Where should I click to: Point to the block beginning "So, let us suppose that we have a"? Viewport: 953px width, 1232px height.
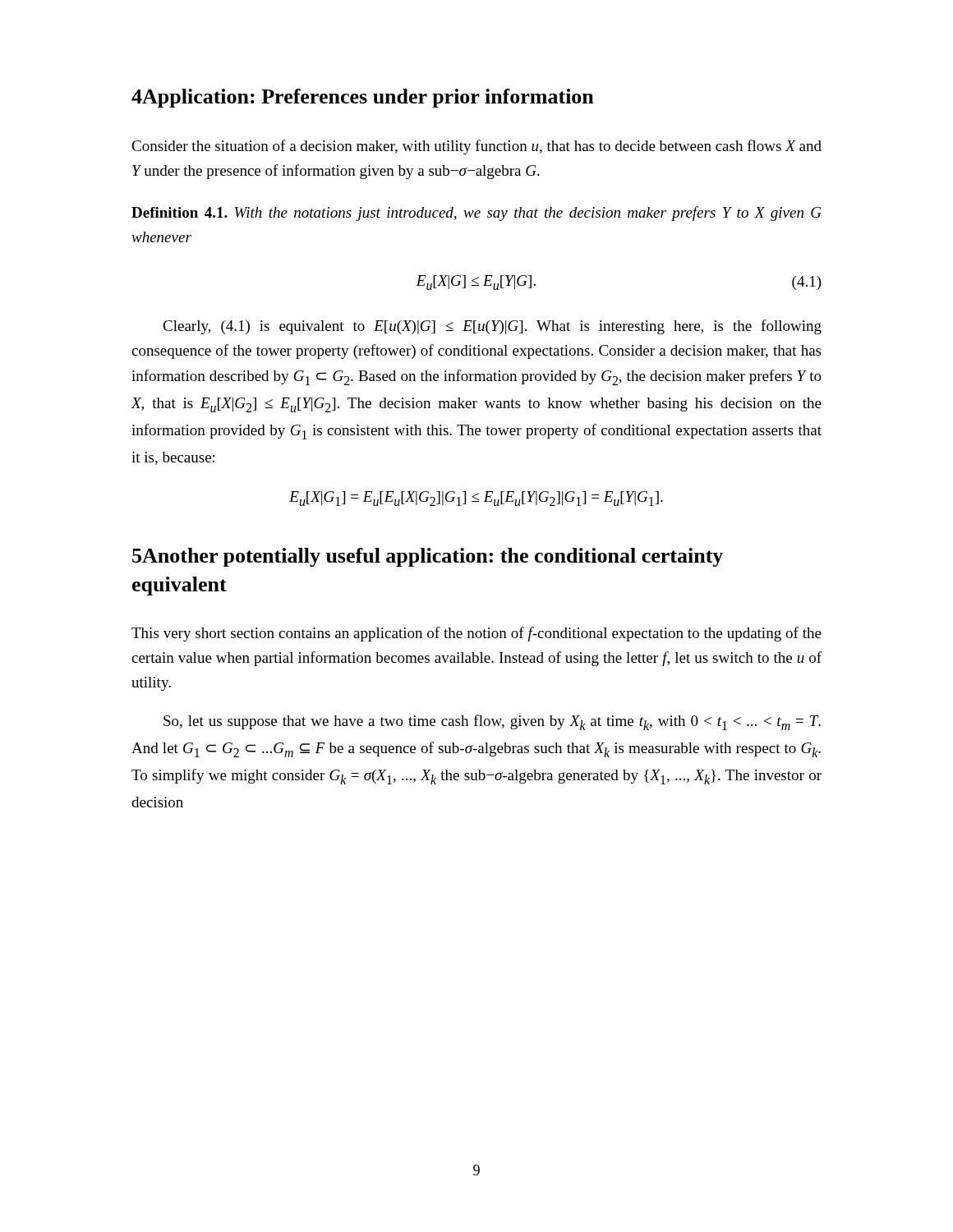[476, 762]
